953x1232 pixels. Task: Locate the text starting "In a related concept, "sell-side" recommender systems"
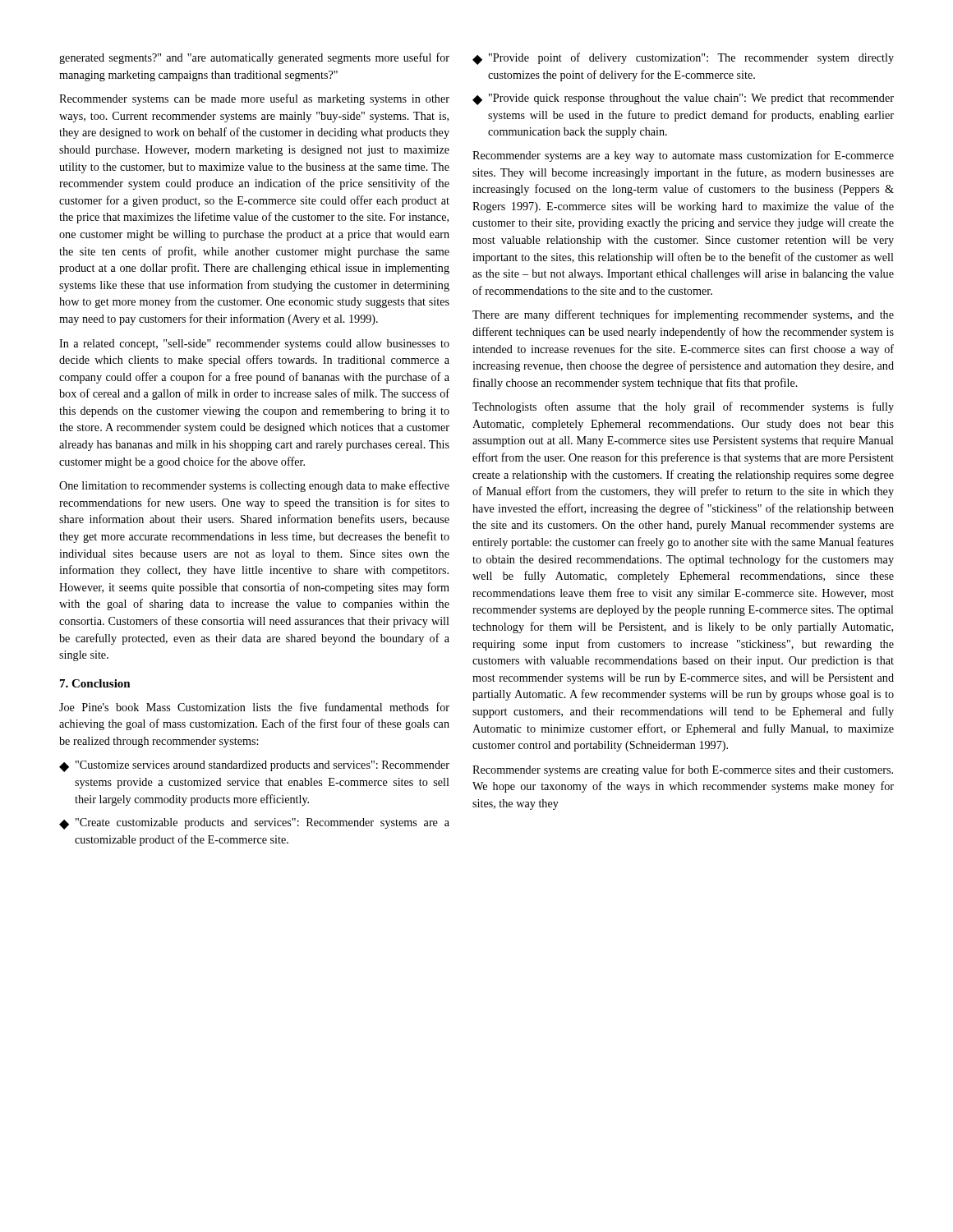(254, 402)
